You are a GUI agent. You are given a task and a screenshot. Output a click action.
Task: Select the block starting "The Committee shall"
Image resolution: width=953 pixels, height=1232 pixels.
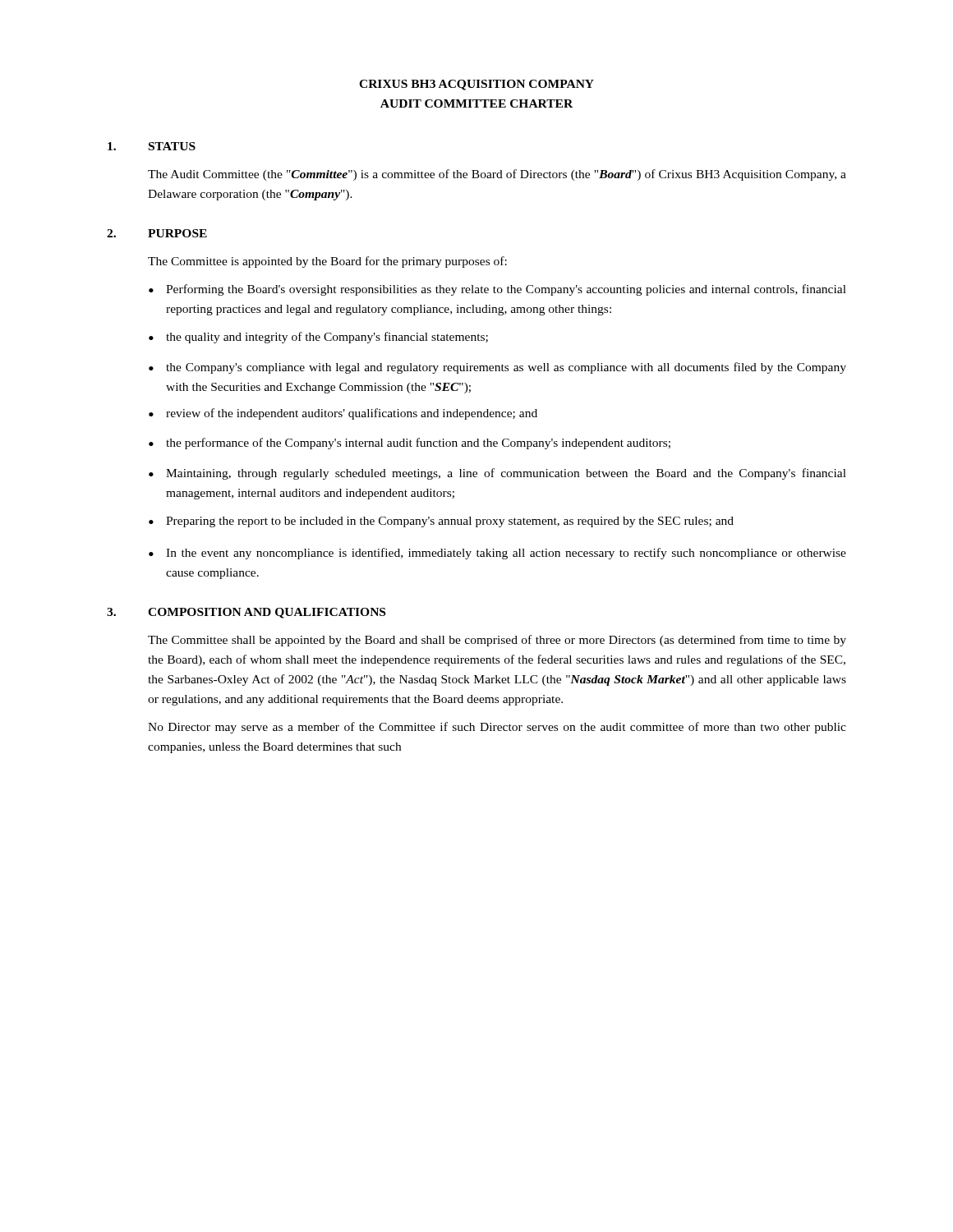coord(497,669)
